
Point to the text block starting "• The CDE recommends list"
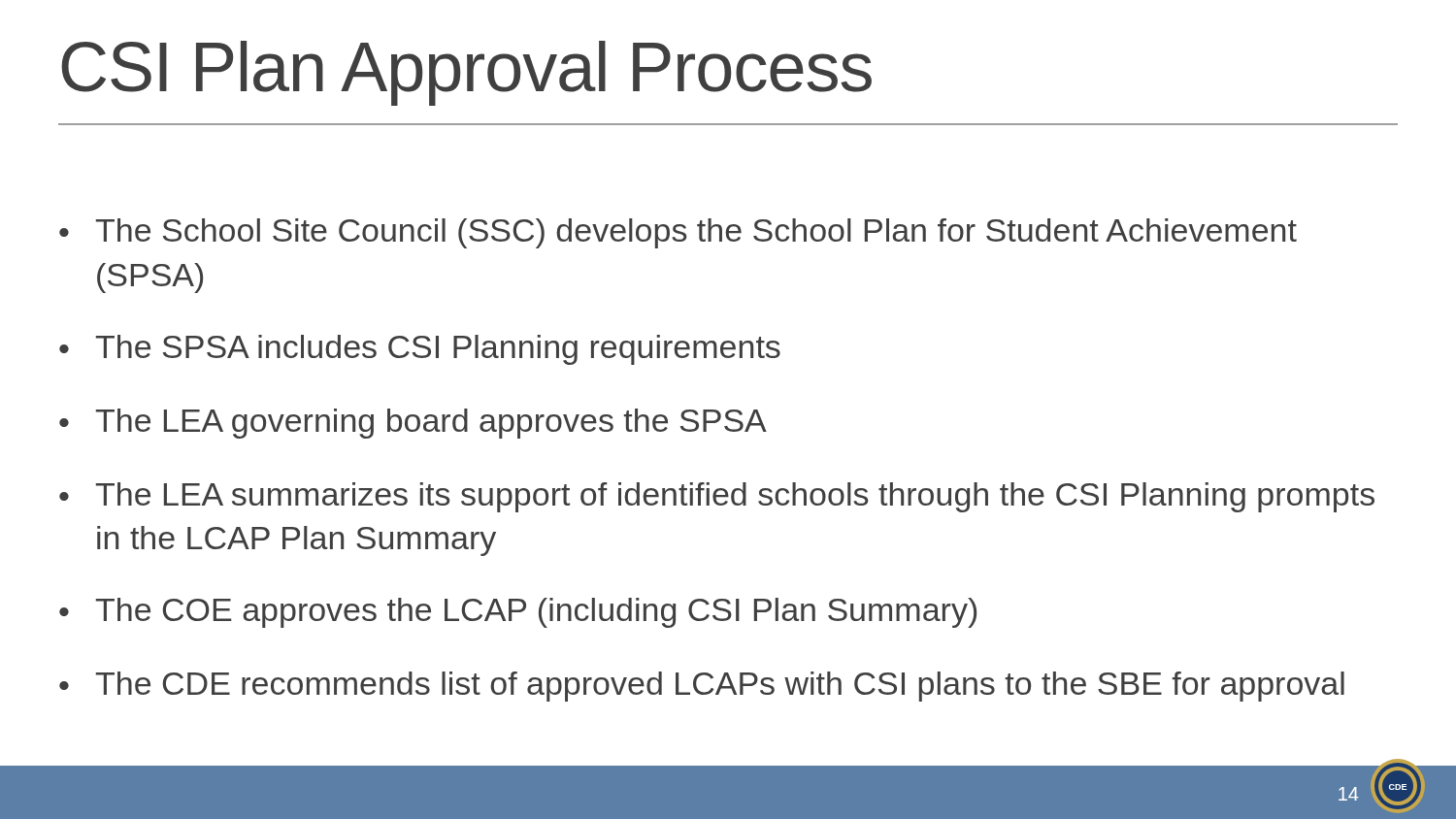coord(718,685)
